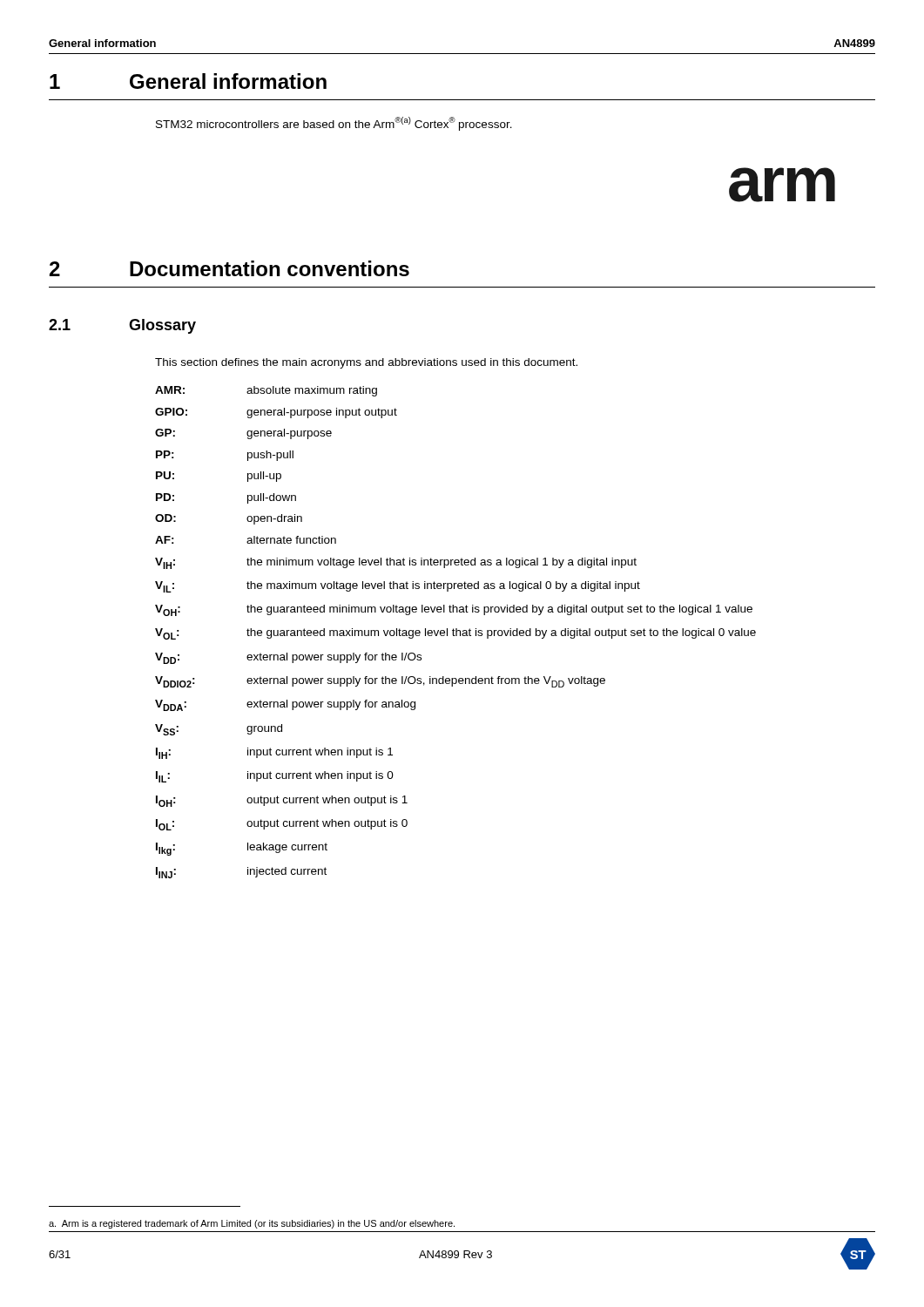Click on the list item that says "GPIO: general-purpose input output"
924x1307 pixels.
click(276, 413)
